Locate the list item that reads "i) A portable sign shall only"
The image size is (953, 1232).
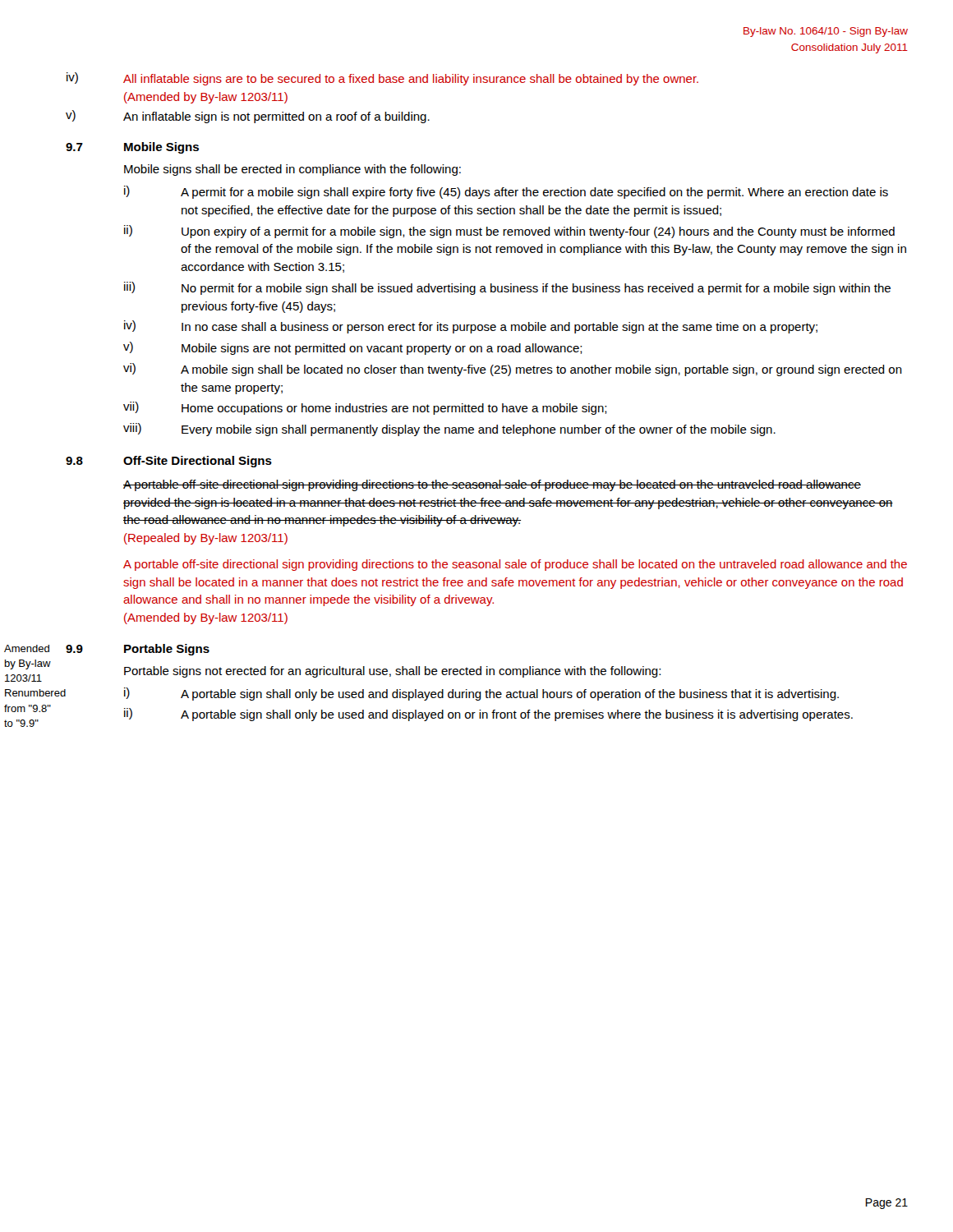[x=516, y=694]
